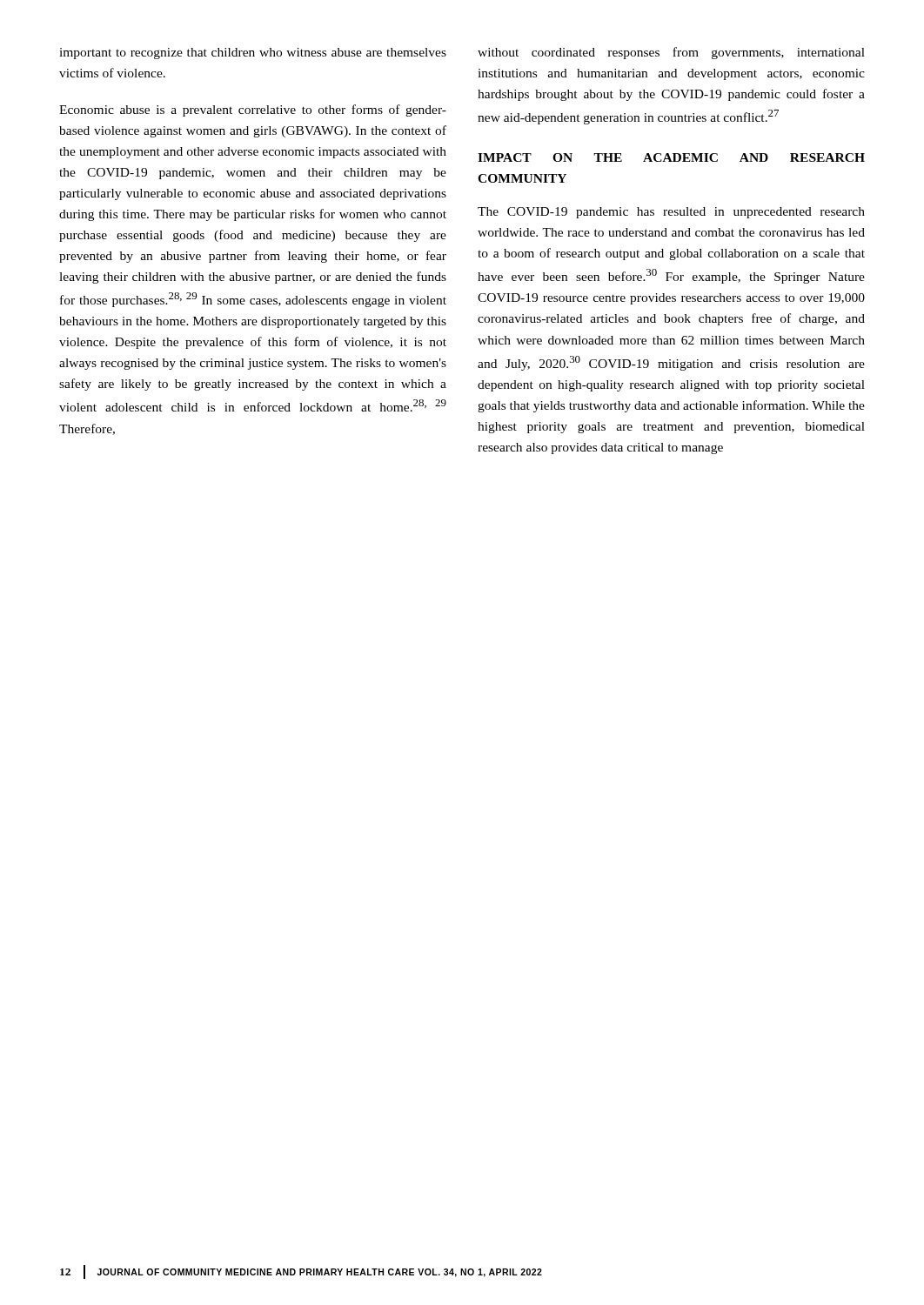Click on the passage starting "The COVID-19 pandemic has resulted in unprecedented"
The height and width of the screenshot is (1305, 924).
coord(671,329)
